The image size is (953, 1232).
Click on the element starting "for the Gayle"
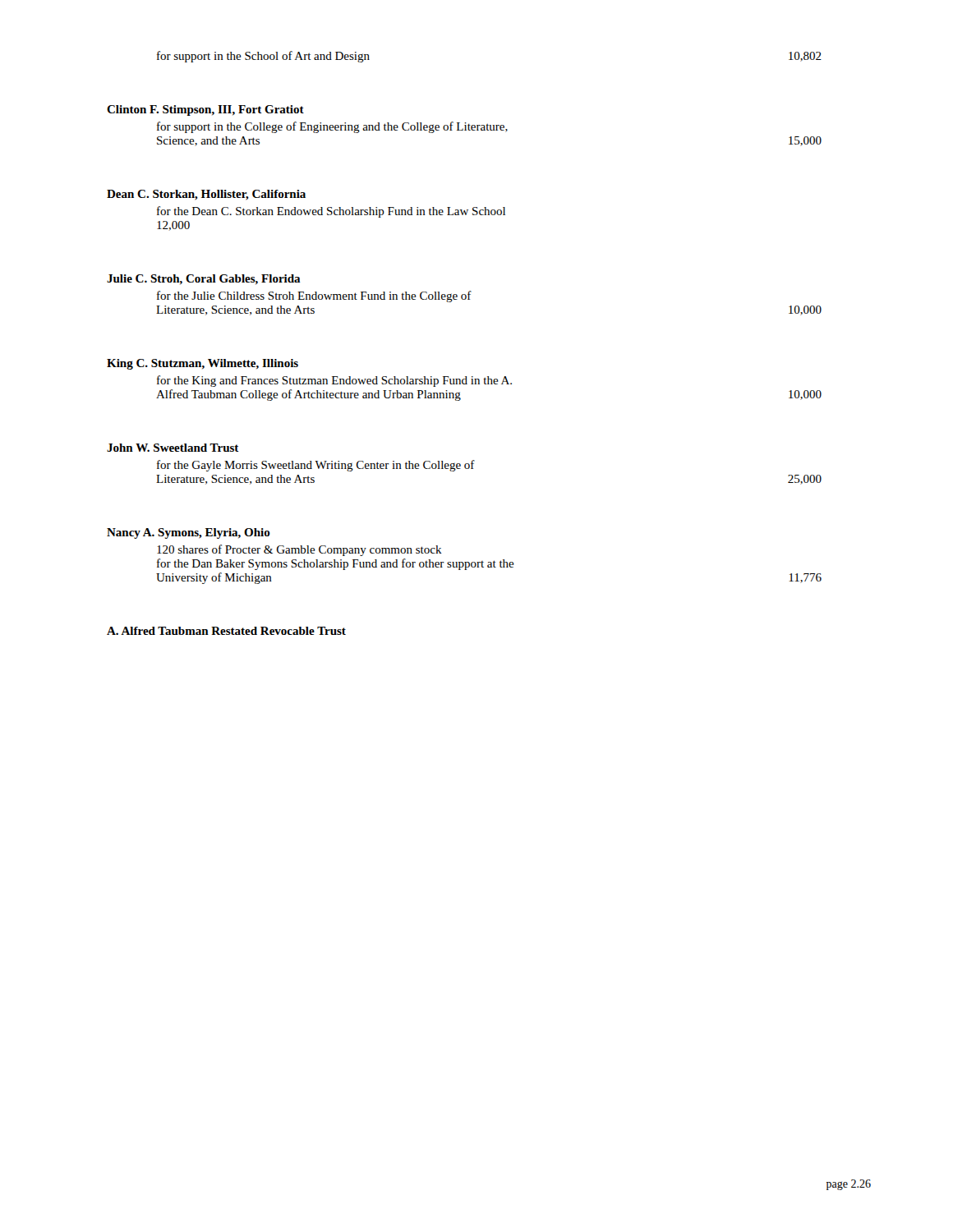tap(316, 466)
